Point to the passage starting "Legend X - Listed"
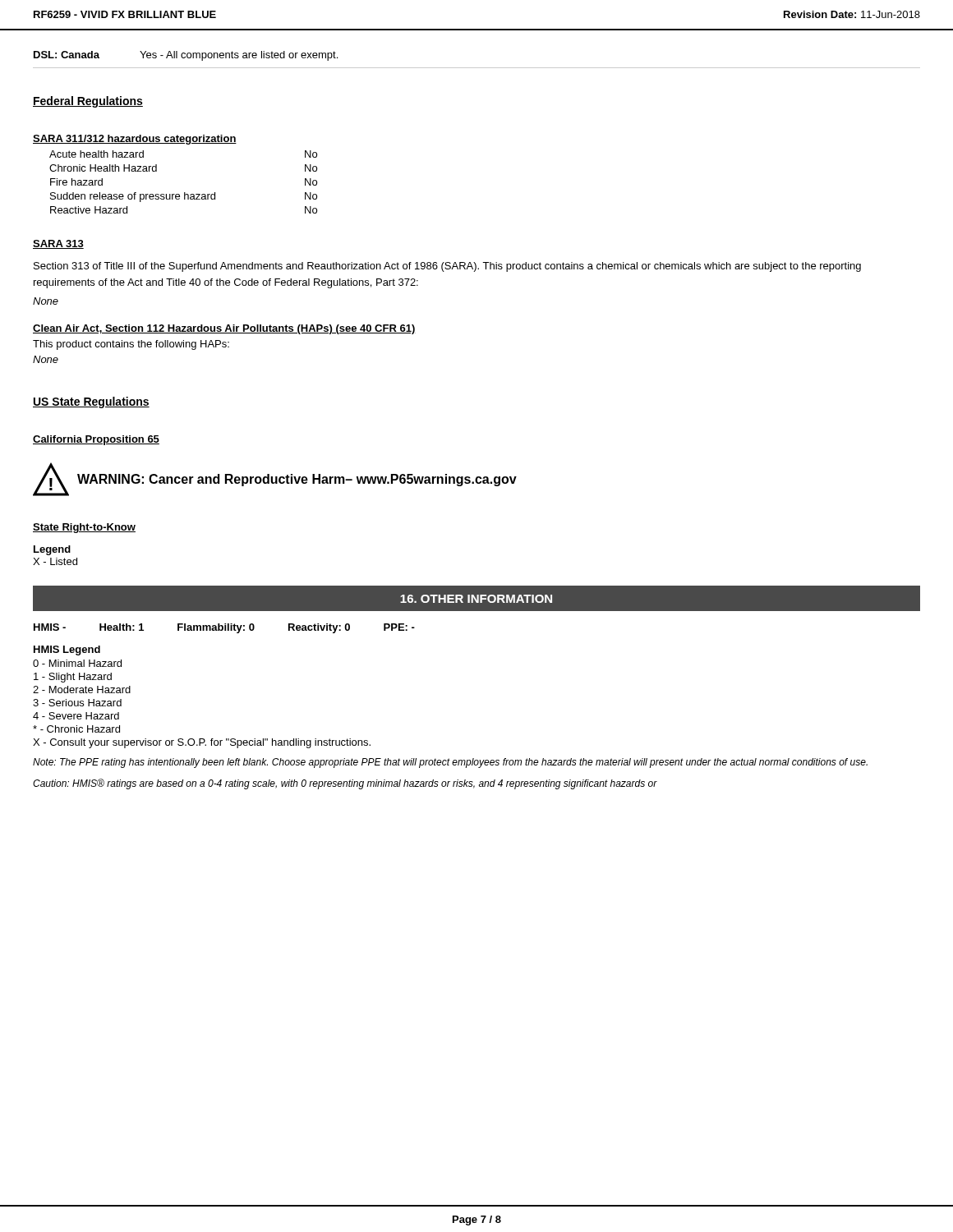The height and width of the screenshot is (1232, 953). [x=52, y=550]
